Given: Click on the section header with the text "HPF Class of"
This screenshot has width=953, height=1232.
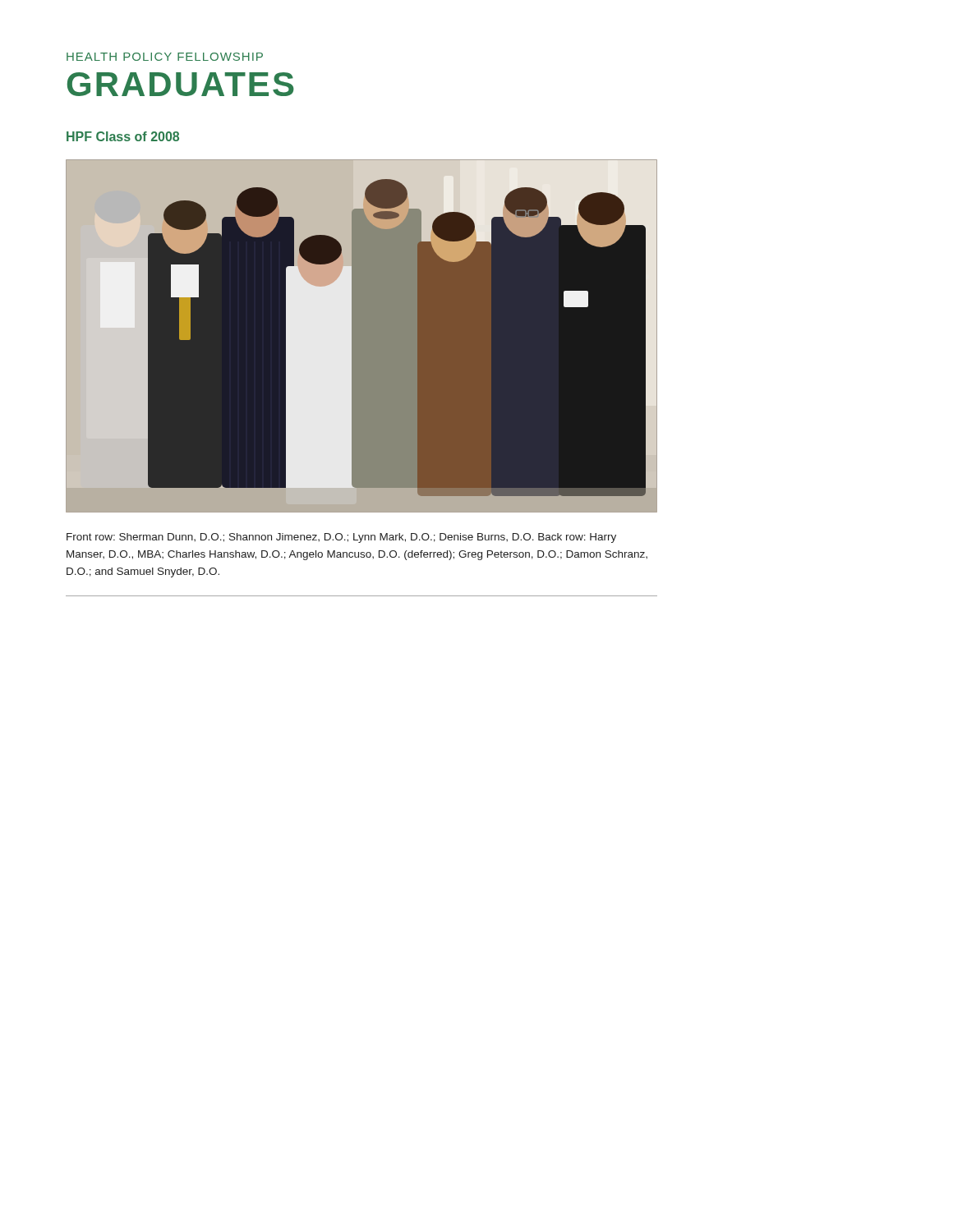Looking at the screenshot, I should click(x=123, y=137).
